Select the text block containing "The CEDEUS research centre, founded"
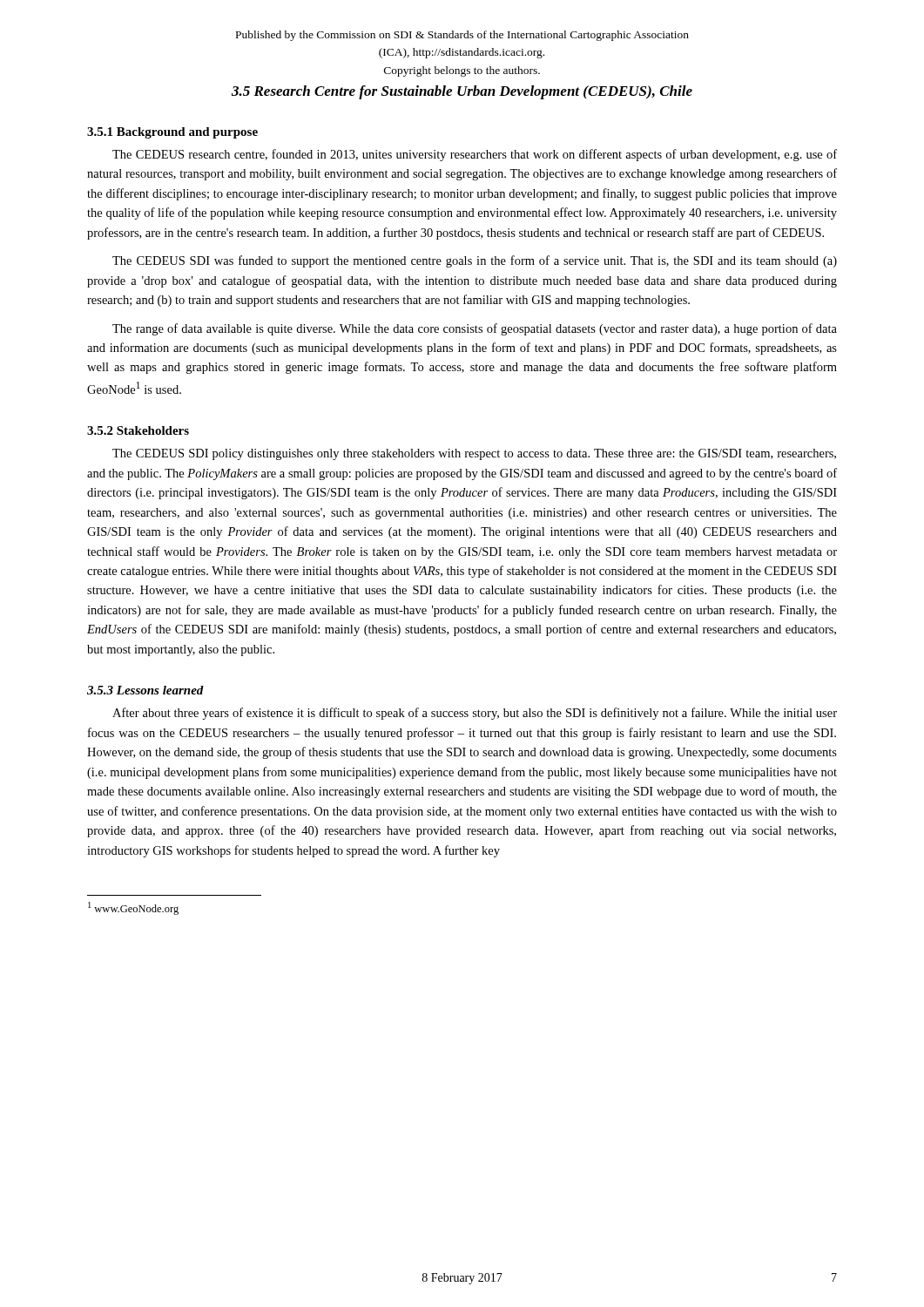This screenshot has height=1307, width=924. (462, 193)
